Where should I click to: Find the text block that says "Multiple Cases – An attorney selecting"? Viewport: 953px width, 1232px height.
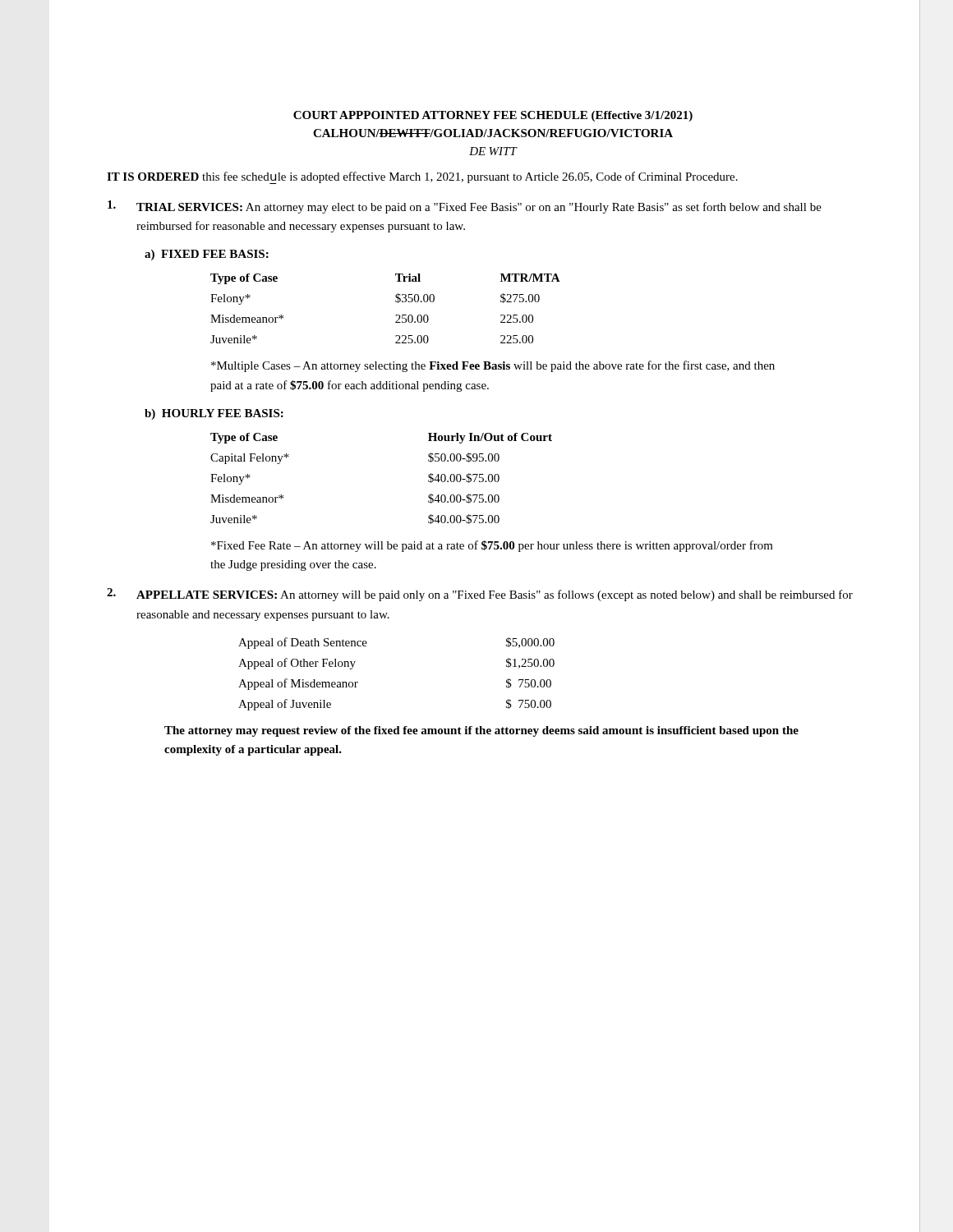coord(493,375)
